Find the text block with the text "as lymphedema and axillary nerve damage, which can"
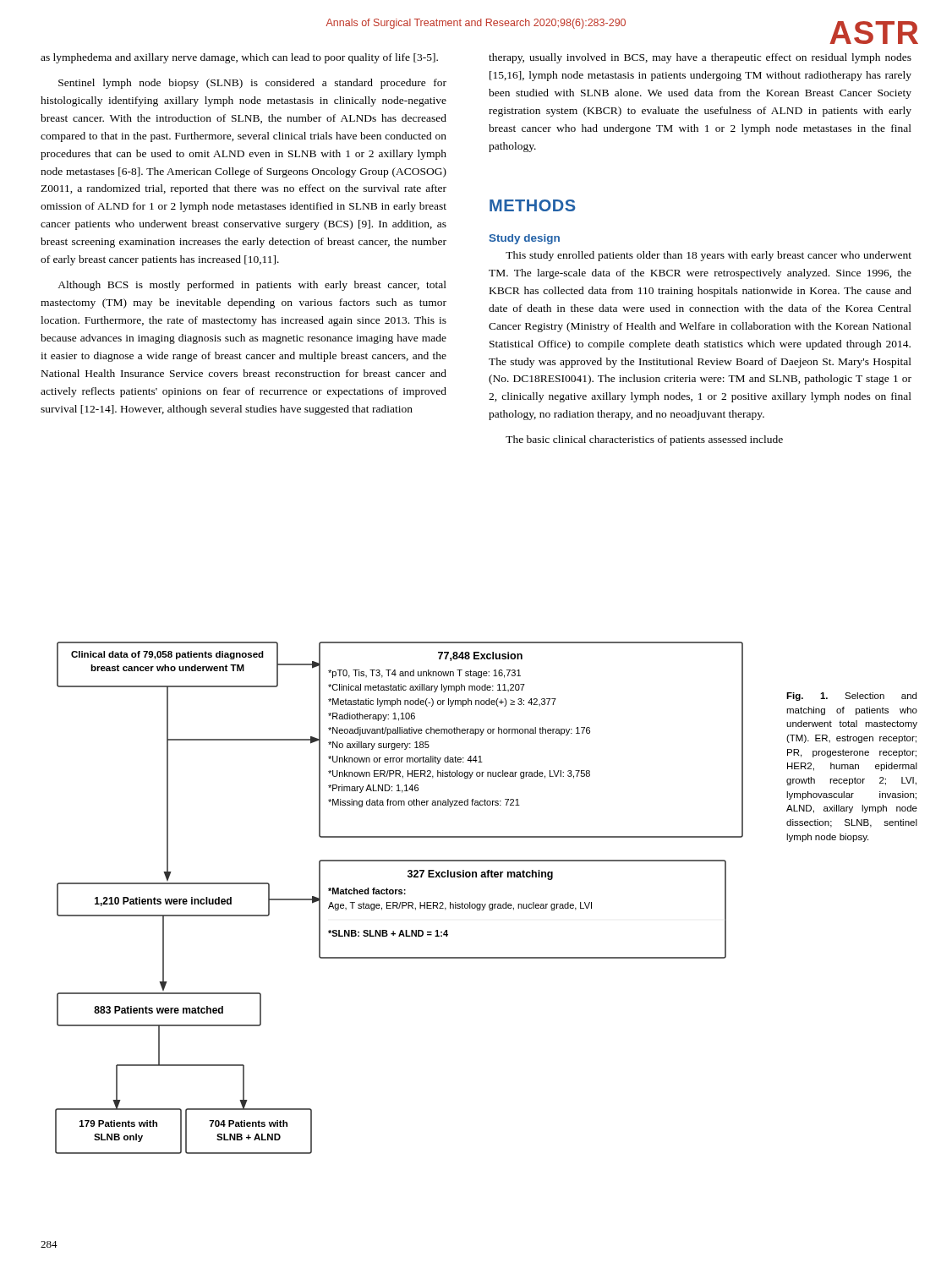This screenshot has width=952, height=1268. (243, 234)
